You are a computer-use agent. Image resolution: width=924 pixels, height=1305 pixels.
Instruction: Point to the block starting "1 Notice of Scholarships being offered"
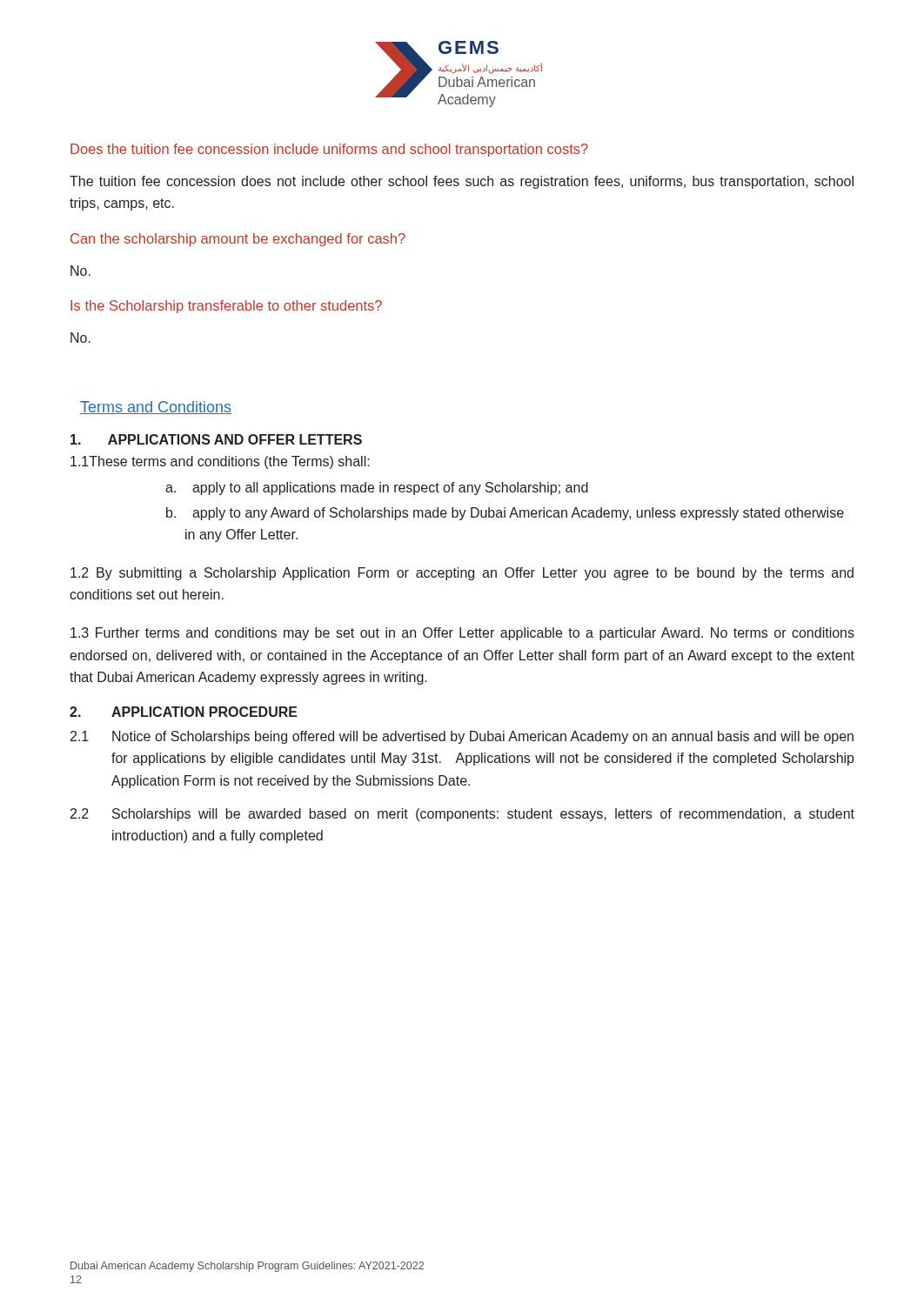[462, 759]
